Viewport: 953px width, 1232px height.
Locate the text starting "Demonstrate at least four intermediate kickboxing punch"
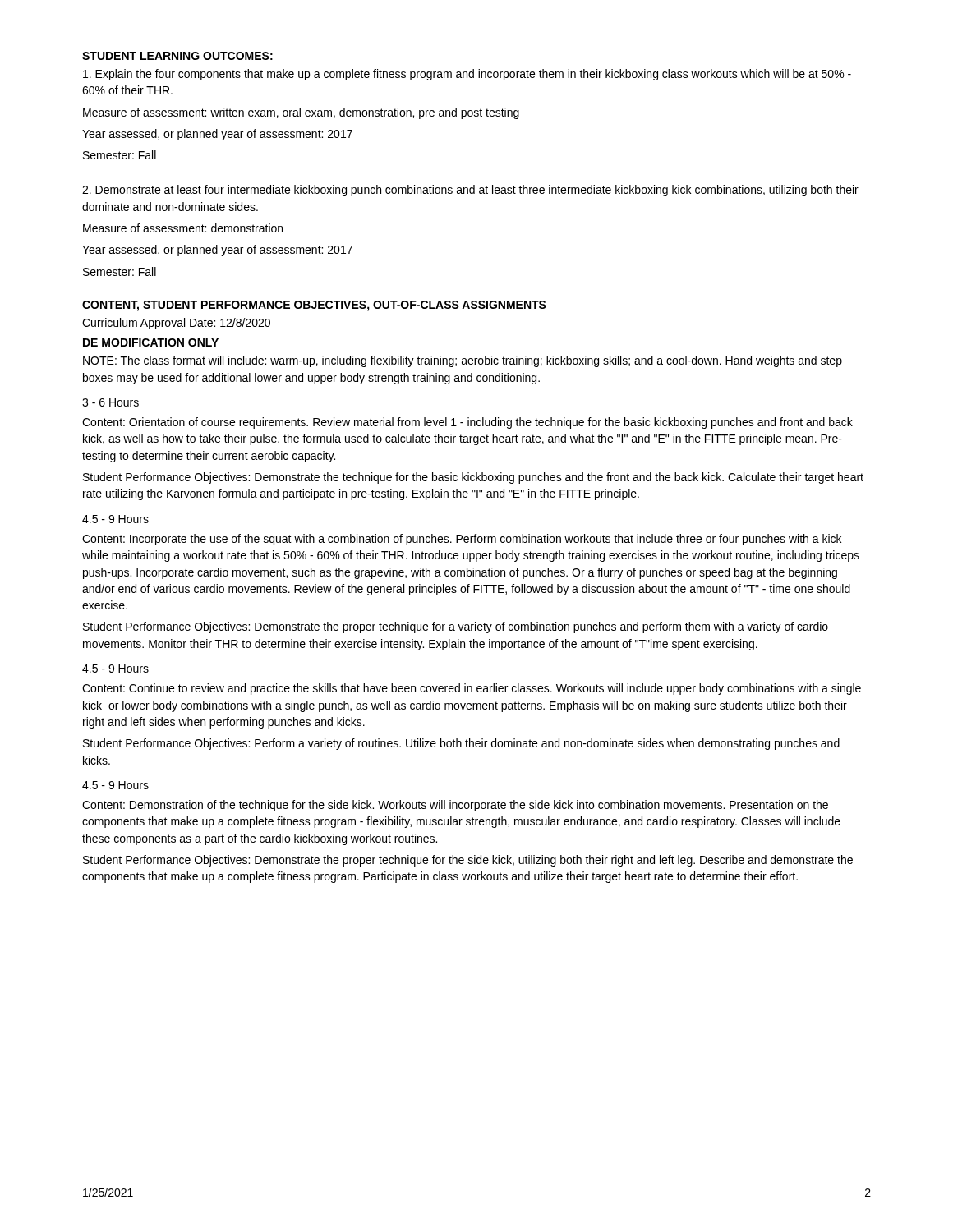(x=470, y=198)
